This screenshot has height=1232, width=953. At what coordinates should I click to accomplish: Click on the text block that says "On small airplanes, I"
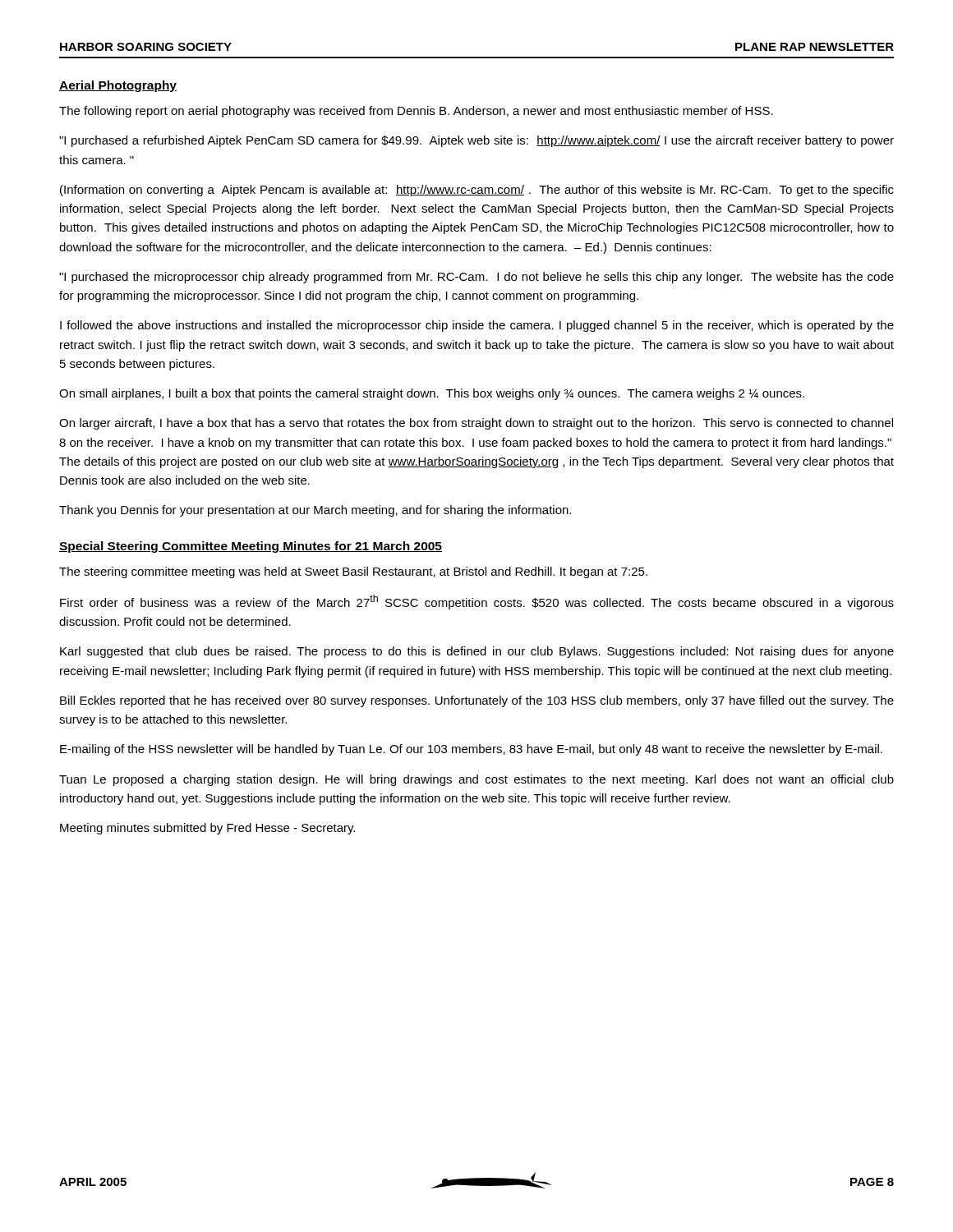pyautogui.click(x=432, y=393)
